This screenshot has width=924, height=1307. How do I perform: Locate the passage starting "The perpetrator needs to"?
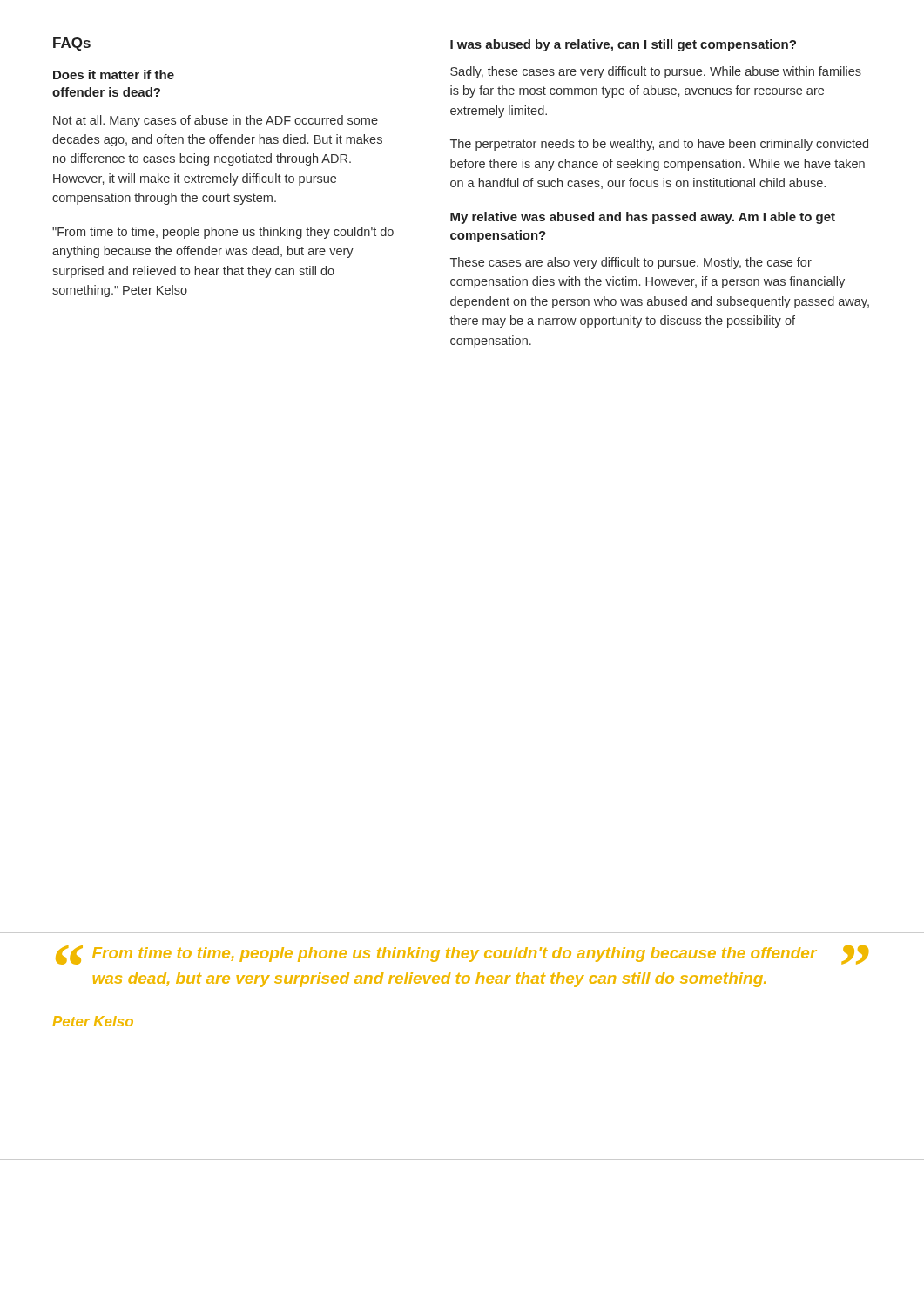coord(660,164)
